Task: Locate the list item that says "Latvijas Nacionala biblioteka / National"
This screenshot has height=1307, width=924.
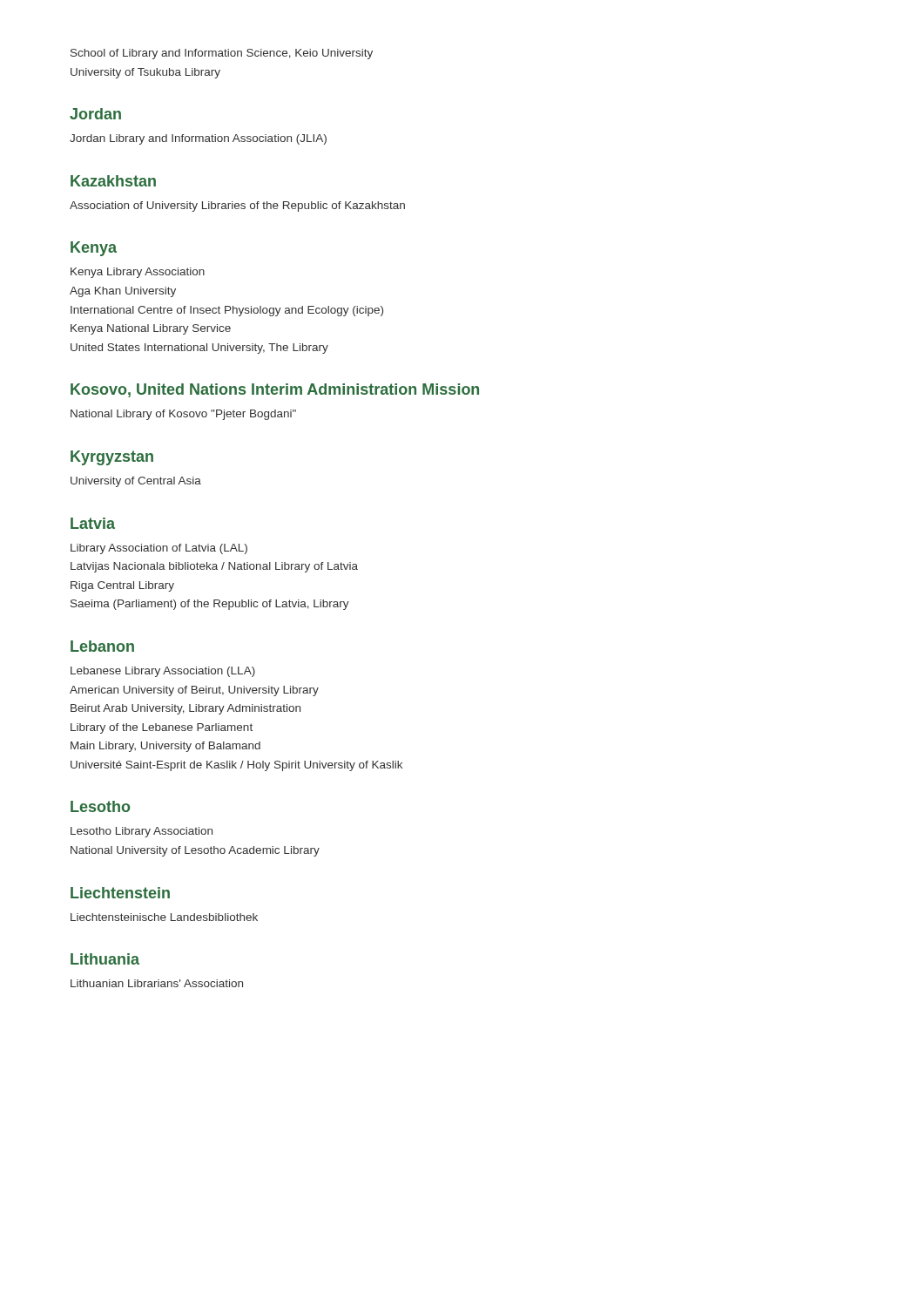Action: [214, 566]
